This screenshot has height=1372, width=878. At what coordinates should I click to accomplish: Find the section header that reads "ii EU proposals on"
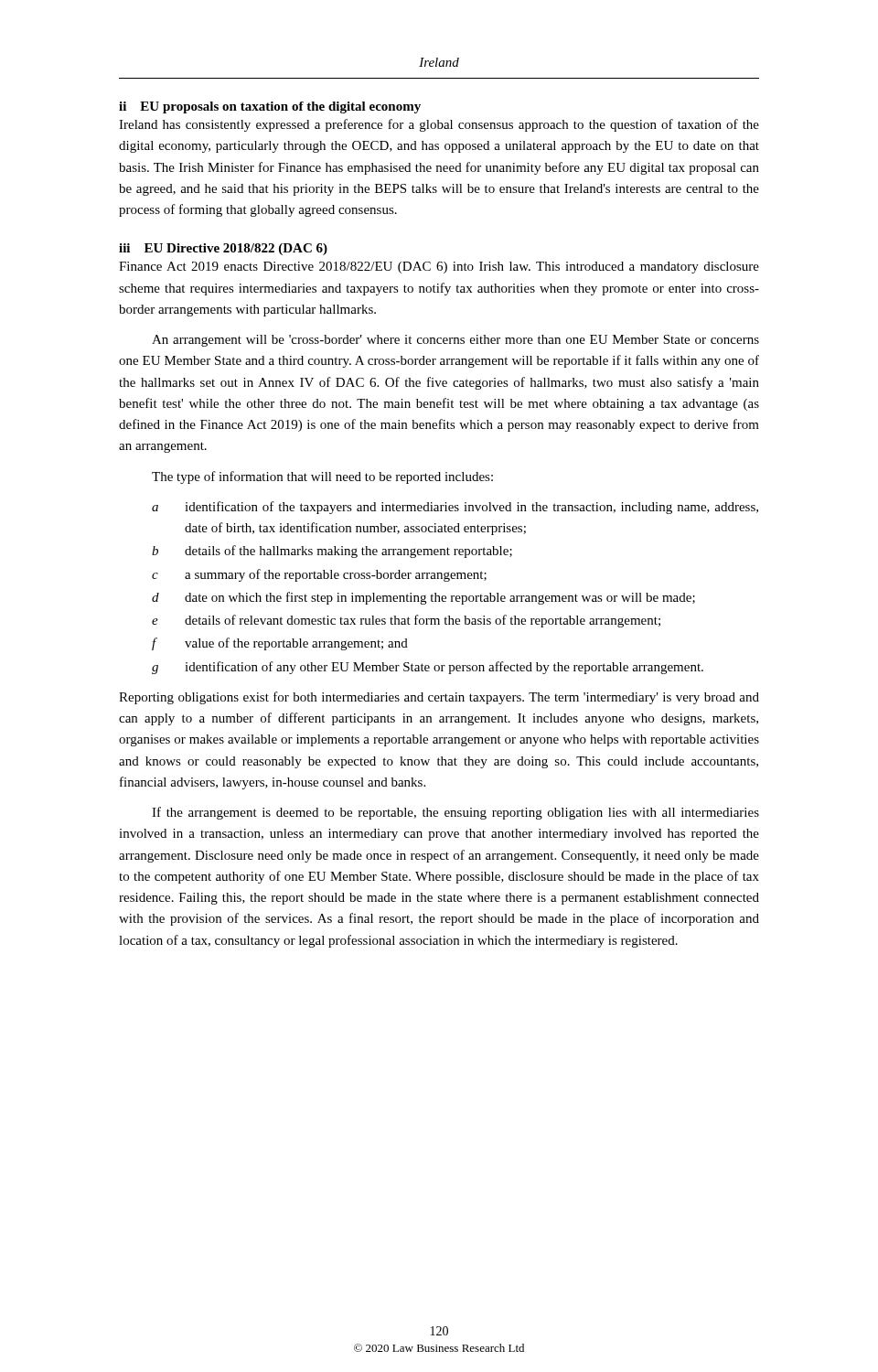click(x=270, y=106)
